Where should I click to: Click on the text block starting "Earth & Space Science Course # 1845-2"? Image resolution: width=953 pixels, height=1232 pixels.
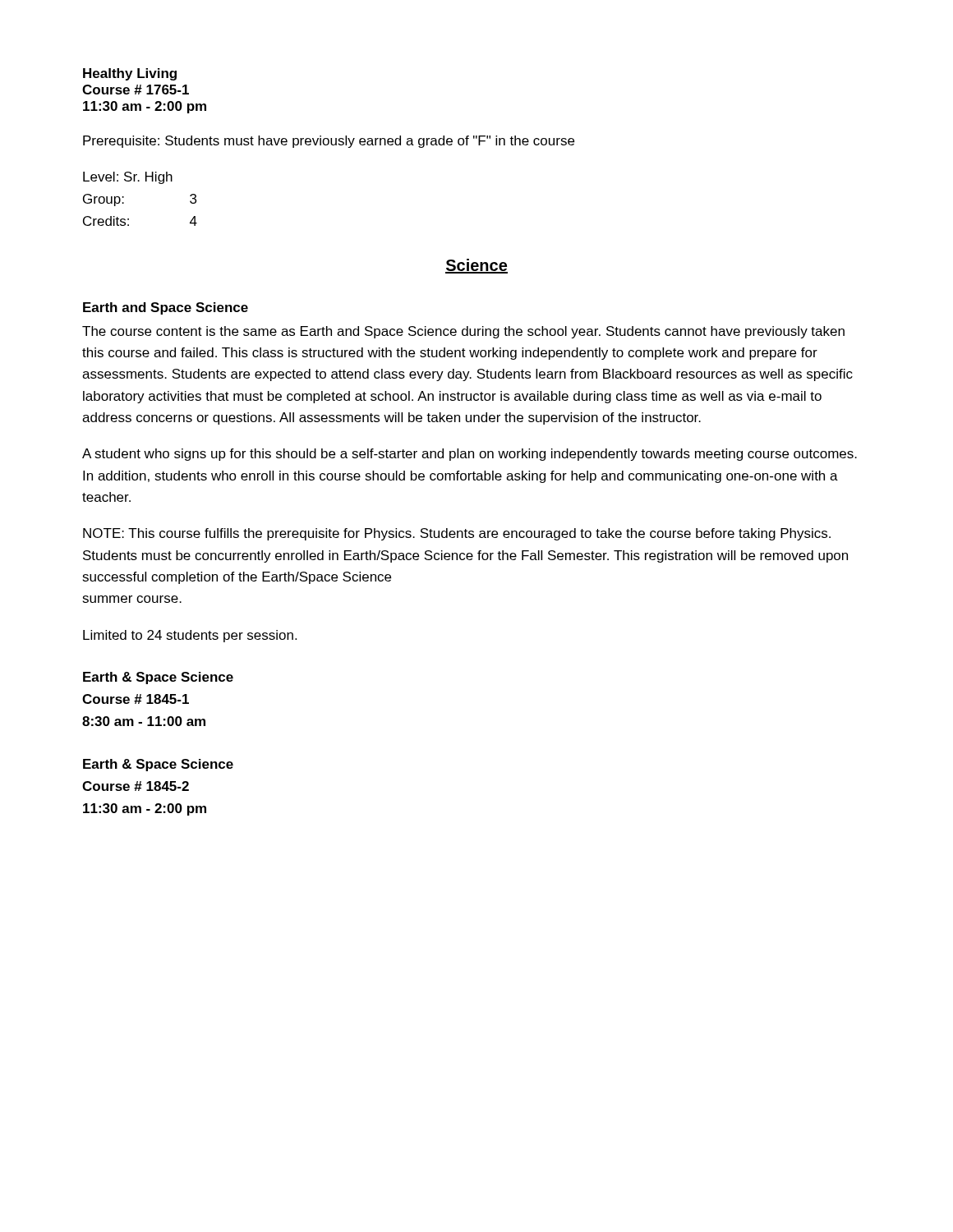[158, 765]
